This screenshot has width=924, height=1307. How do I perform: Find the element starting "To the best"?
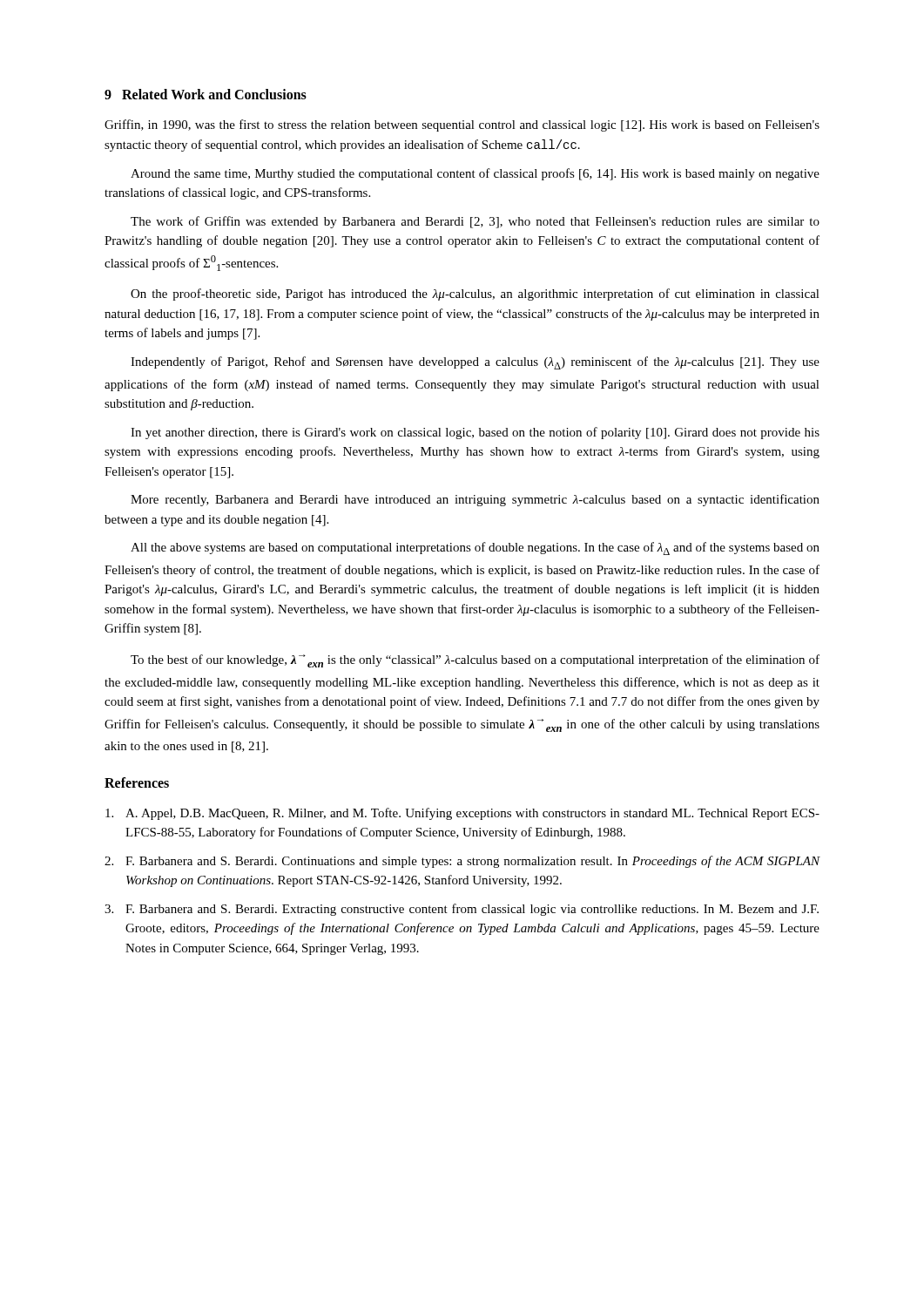[462, 702]
